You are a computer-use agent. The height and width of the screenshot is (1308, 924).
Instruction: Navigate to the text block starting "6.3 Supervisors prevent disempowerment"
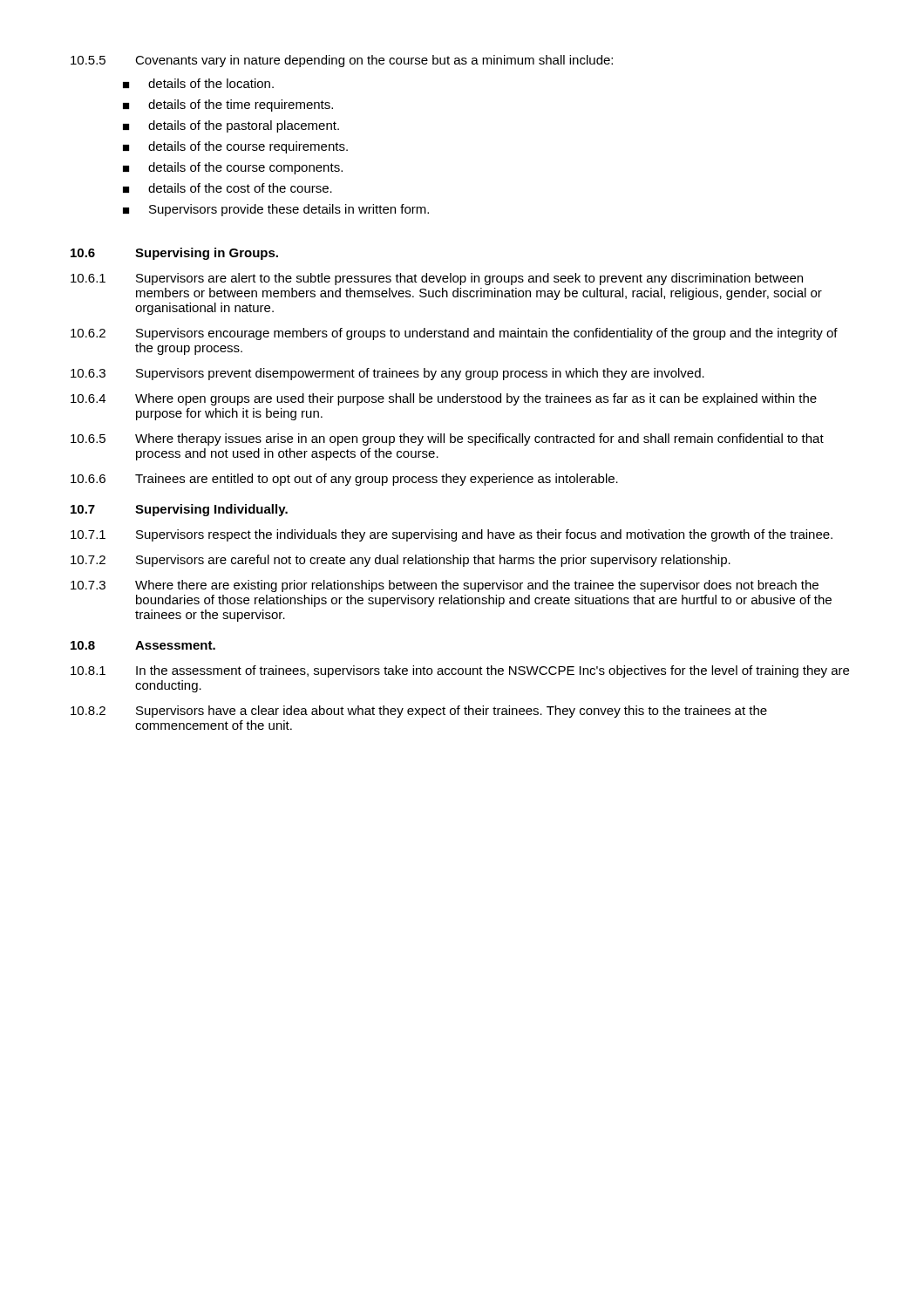pyautogui.click(x=387, y=373)
